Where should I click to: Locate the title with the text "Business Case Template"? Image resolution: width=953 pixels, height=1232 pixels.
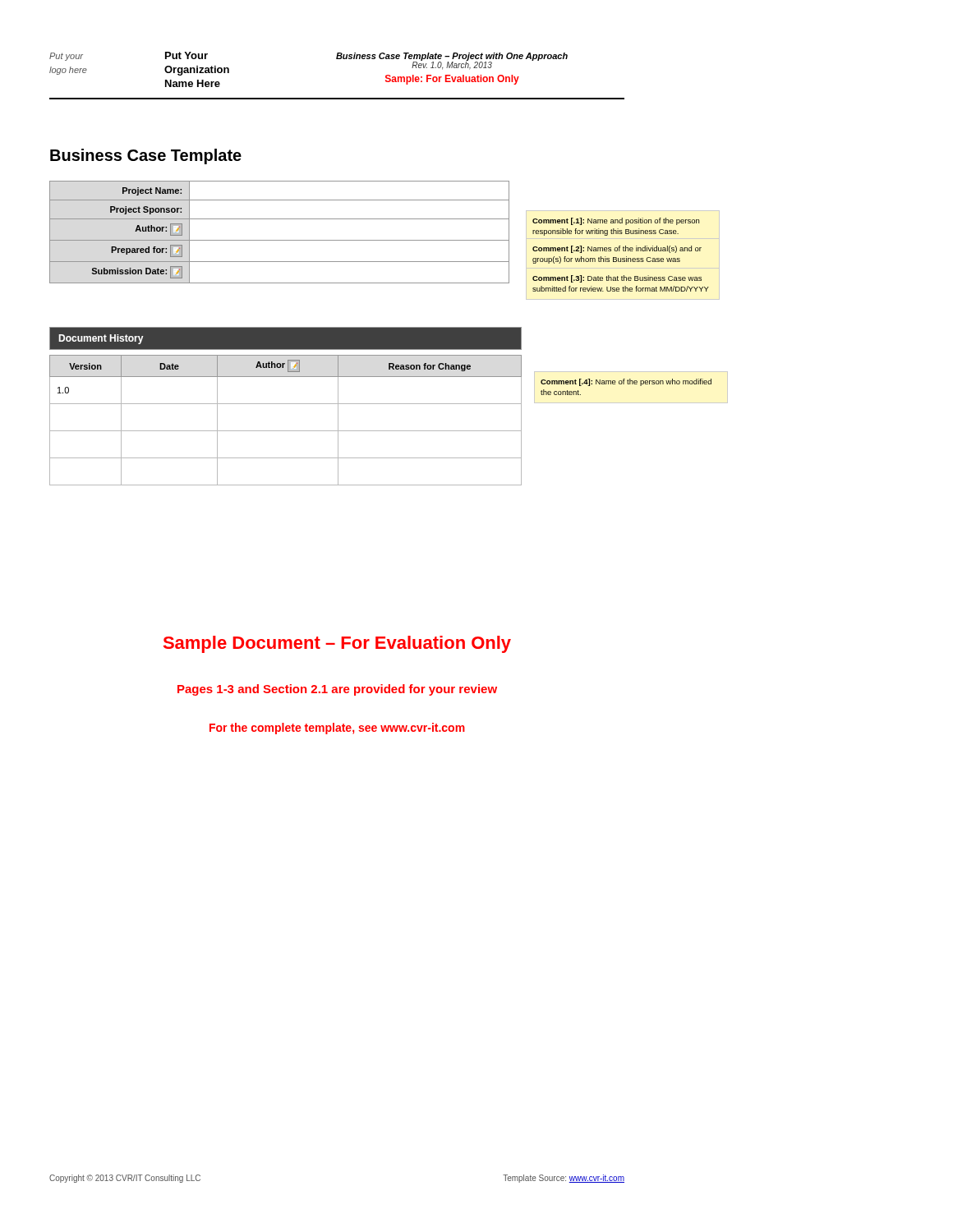tap(145, 155)
